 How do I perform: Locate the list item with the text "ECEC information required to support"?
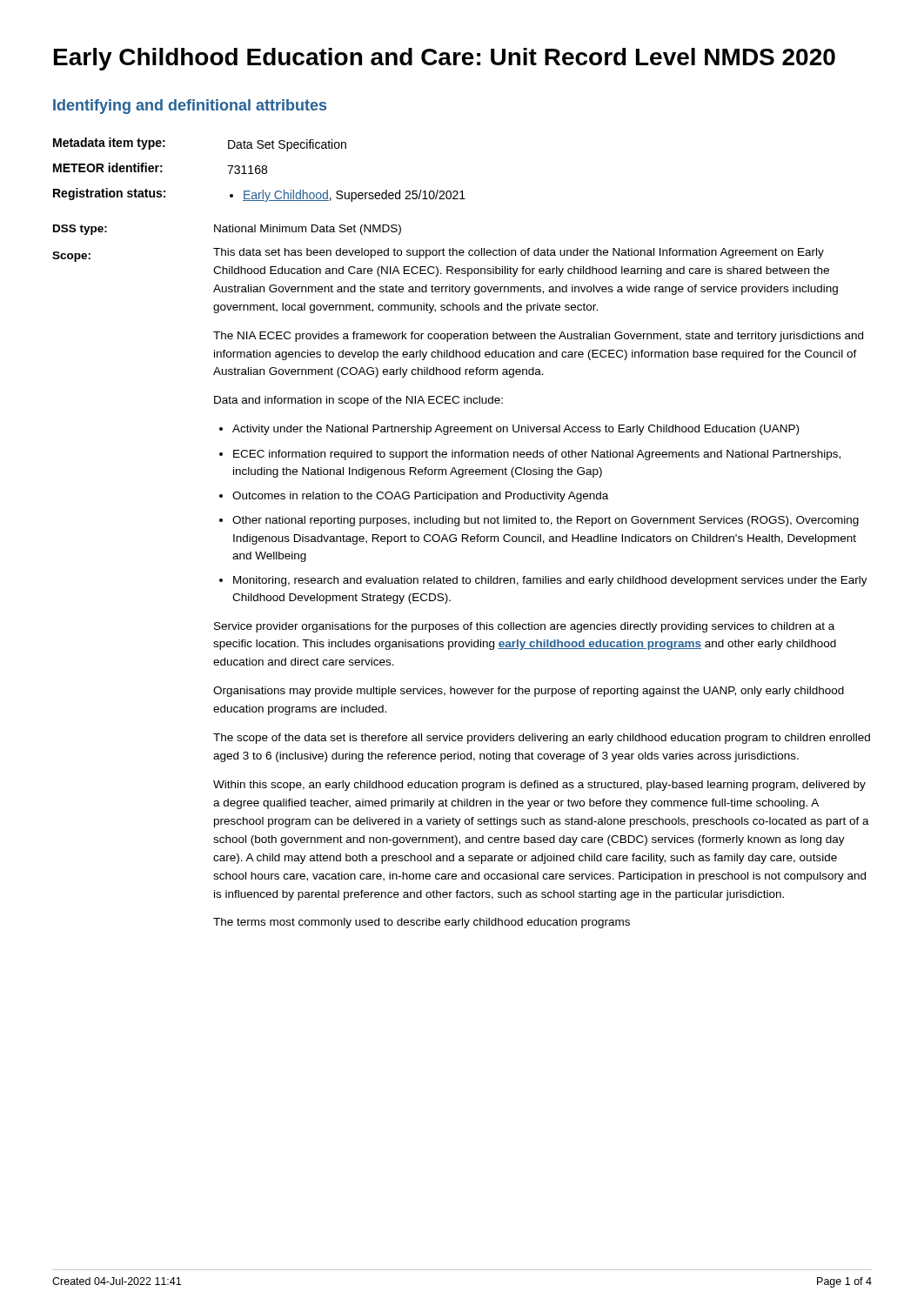pos(537,462)
